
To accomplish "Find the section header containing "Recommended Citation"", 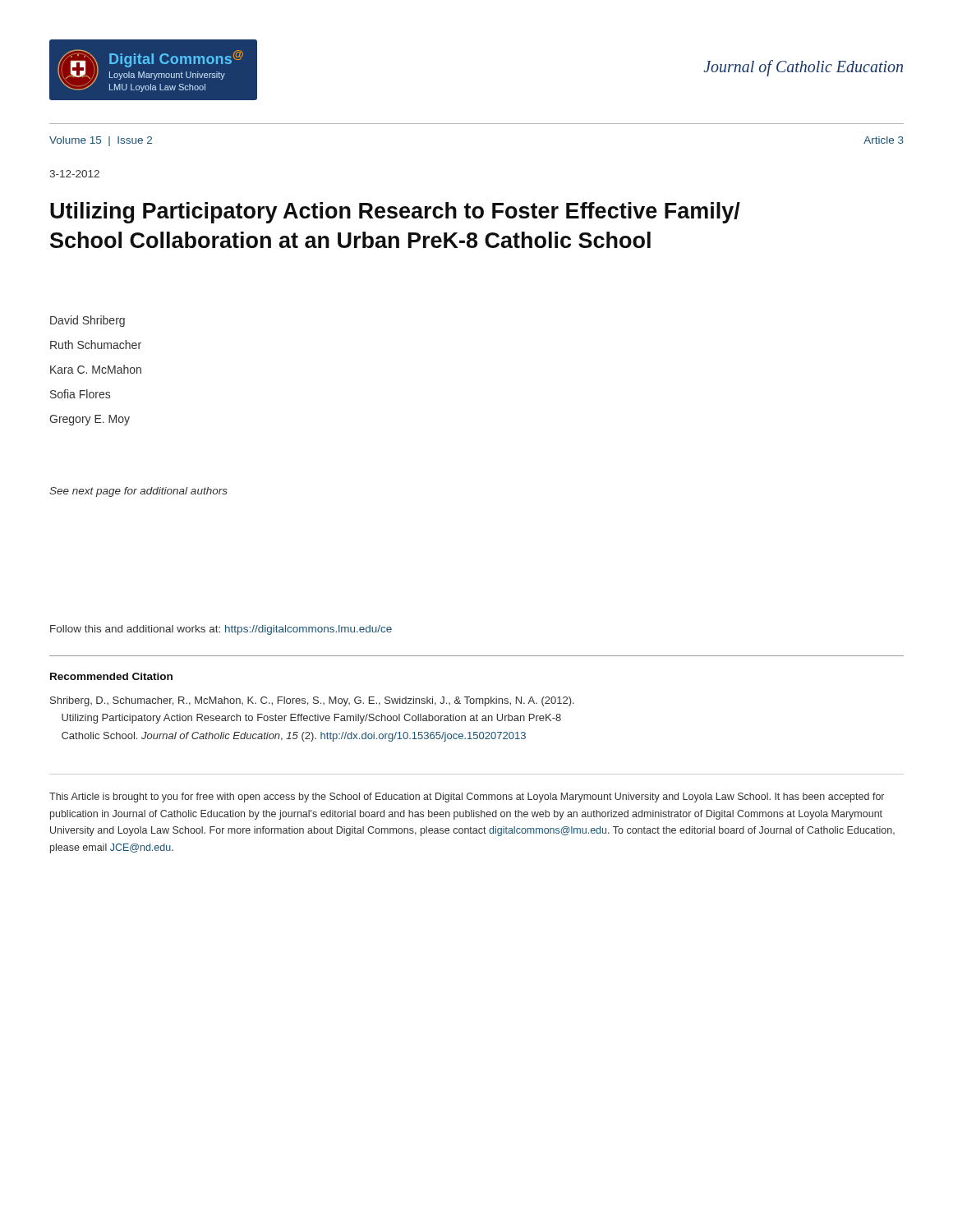I will pyautogui.click(x=111, y=676).
